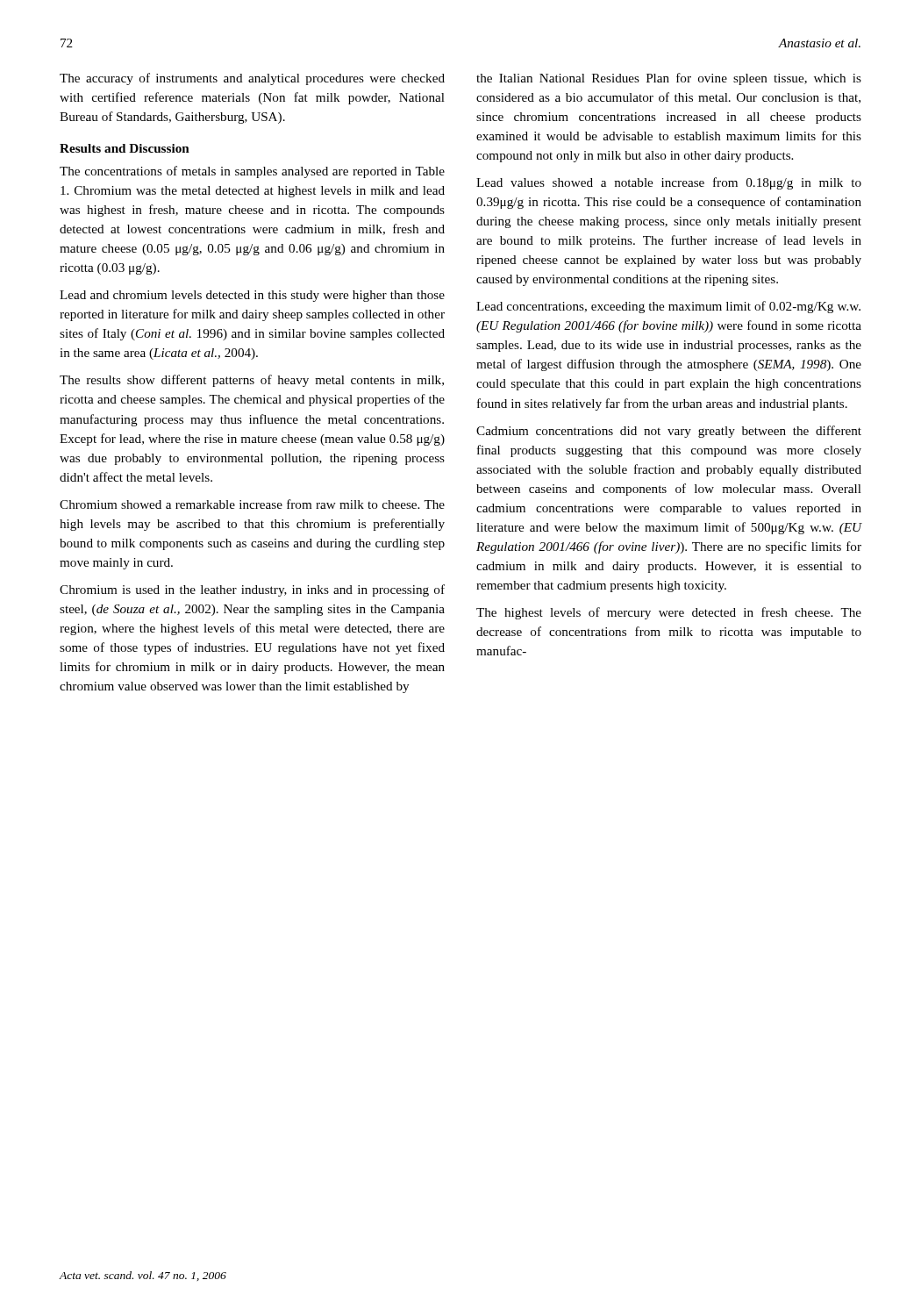The height and width of the screenshot is (1316, 921).
Task: Select the text starting "Lead values showed a"
Action: coord(669,231)
